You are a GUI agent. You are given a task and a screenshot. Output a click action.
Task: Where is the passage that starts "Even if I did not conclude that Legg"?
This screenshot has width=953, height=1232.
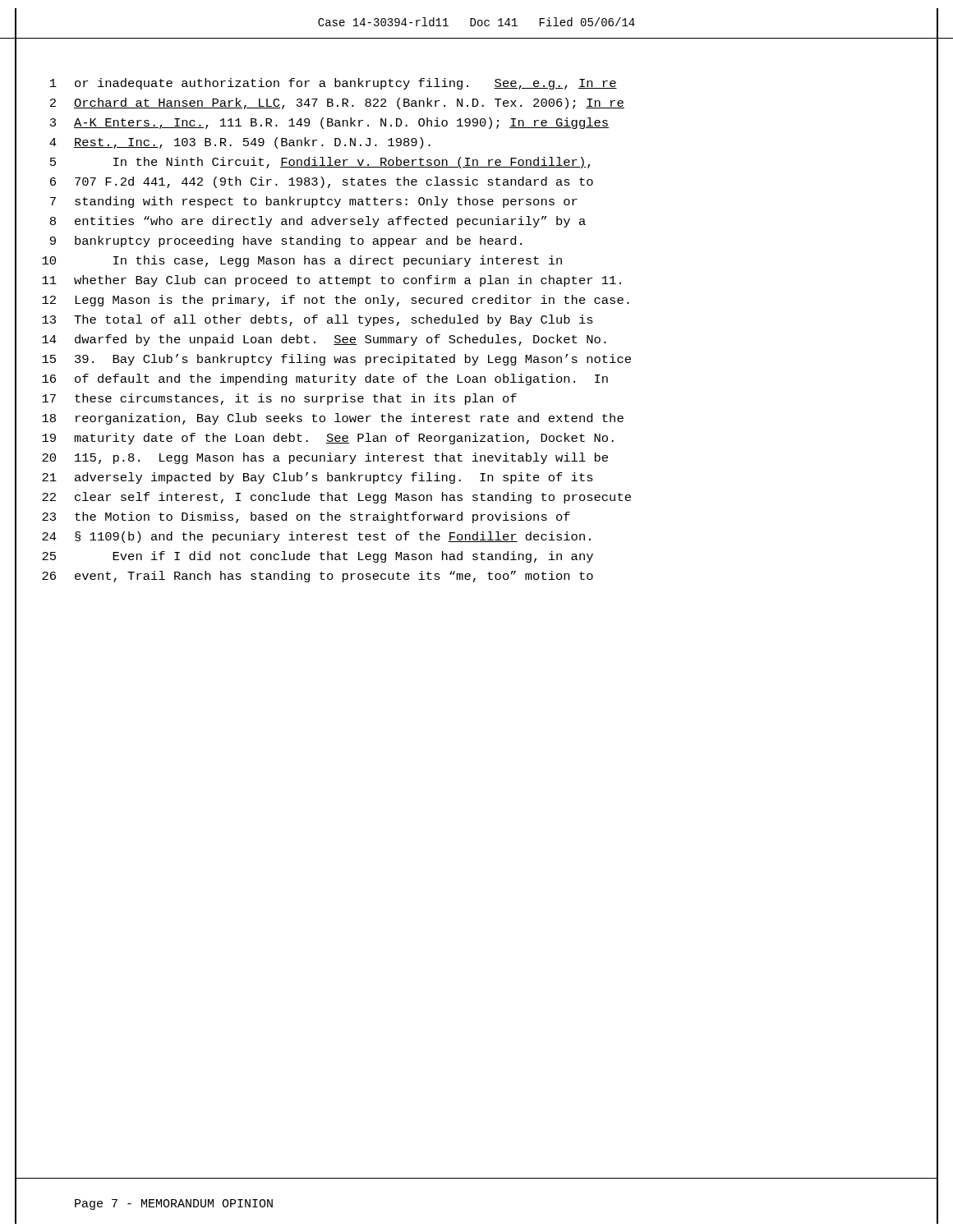[334, 567]
